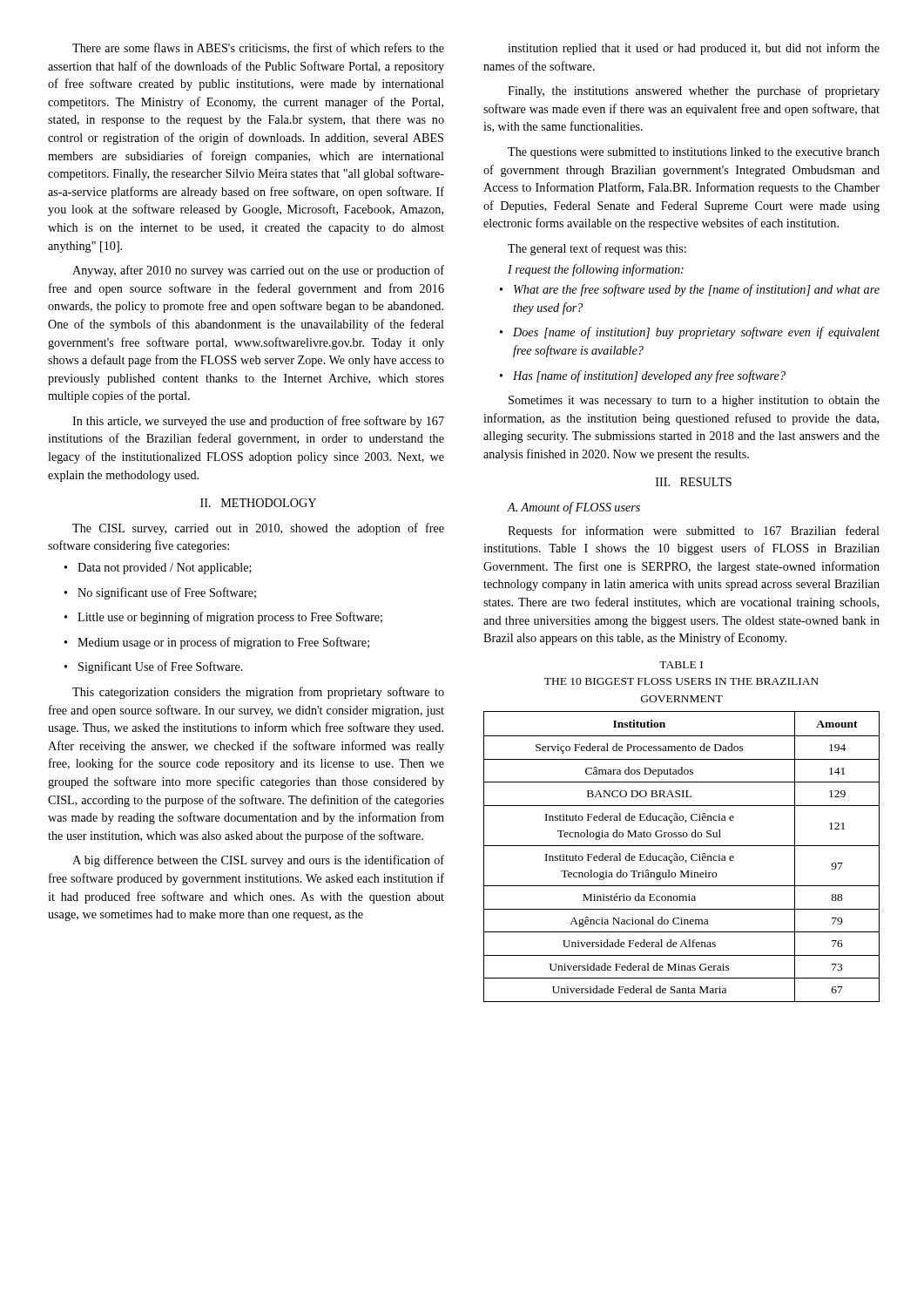Locate the section header that says "III. RESULTS"
This screenshot has width=924, height=1307.
pyautogui.click(x=681, y=482)
